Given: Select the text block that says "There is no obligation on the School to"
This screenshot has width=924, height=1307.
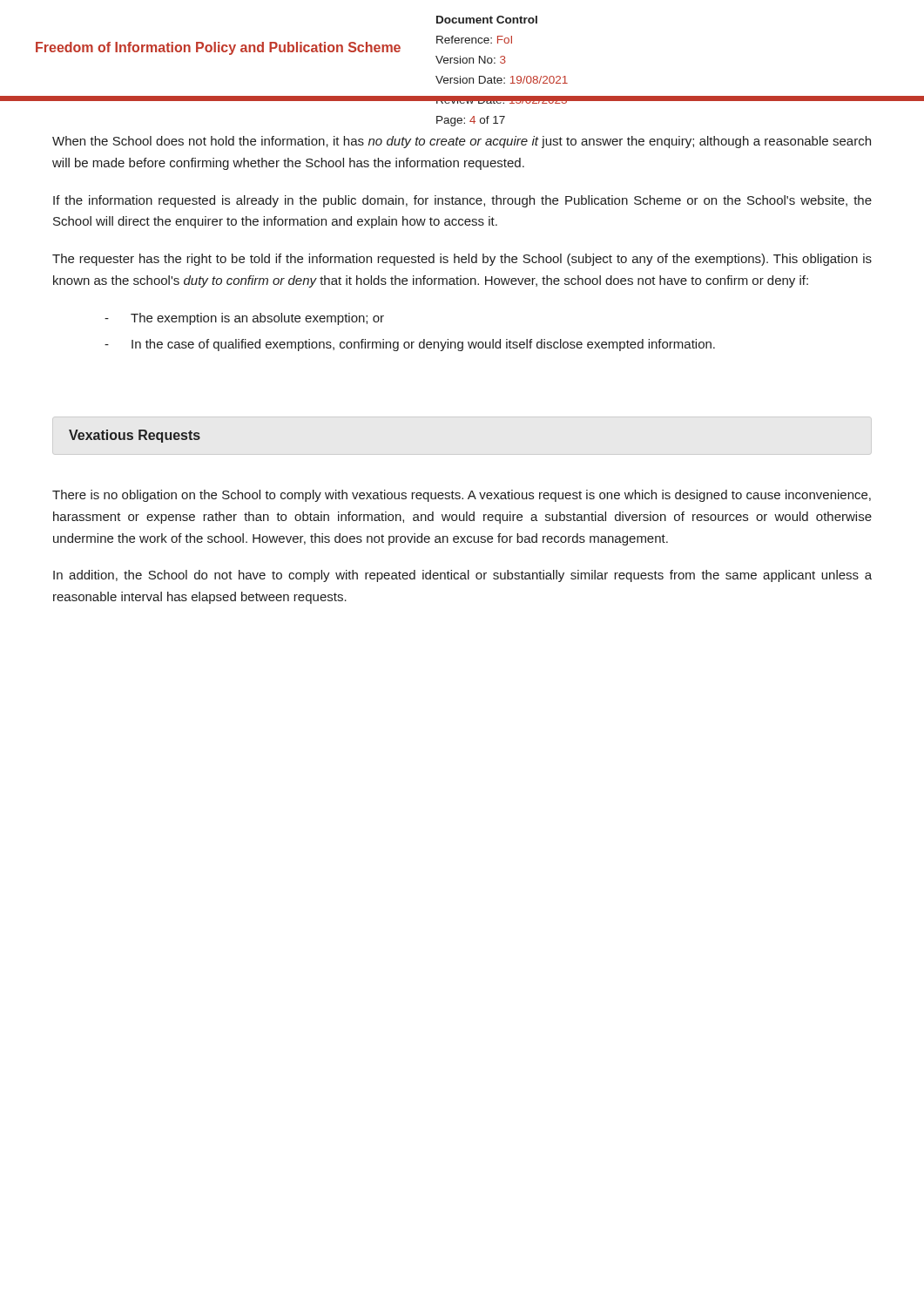Looking at the screenshot, I should [462, 516].
